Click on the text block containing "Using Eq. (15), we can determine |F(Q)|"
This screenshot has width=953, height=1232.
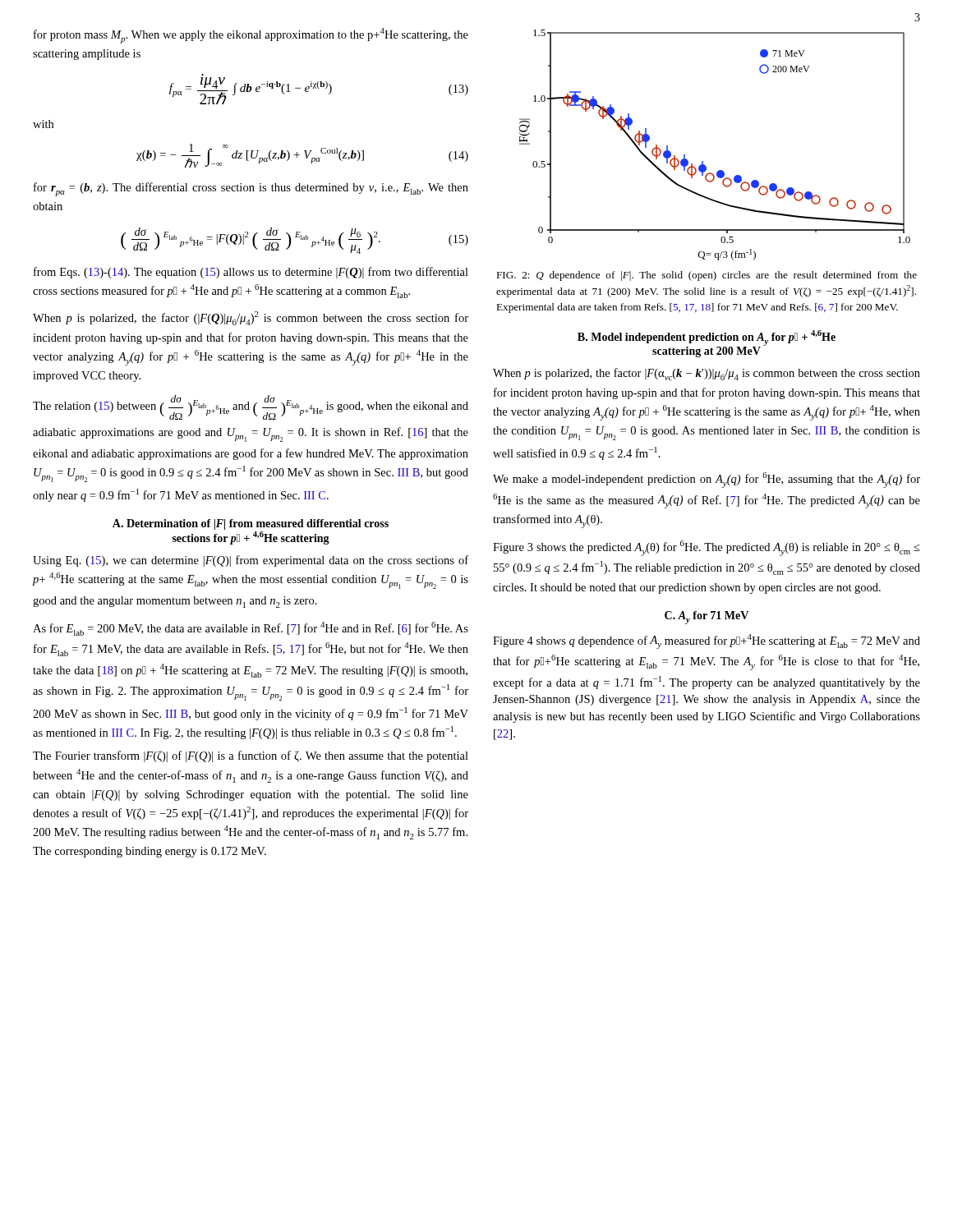click(251, 582)
